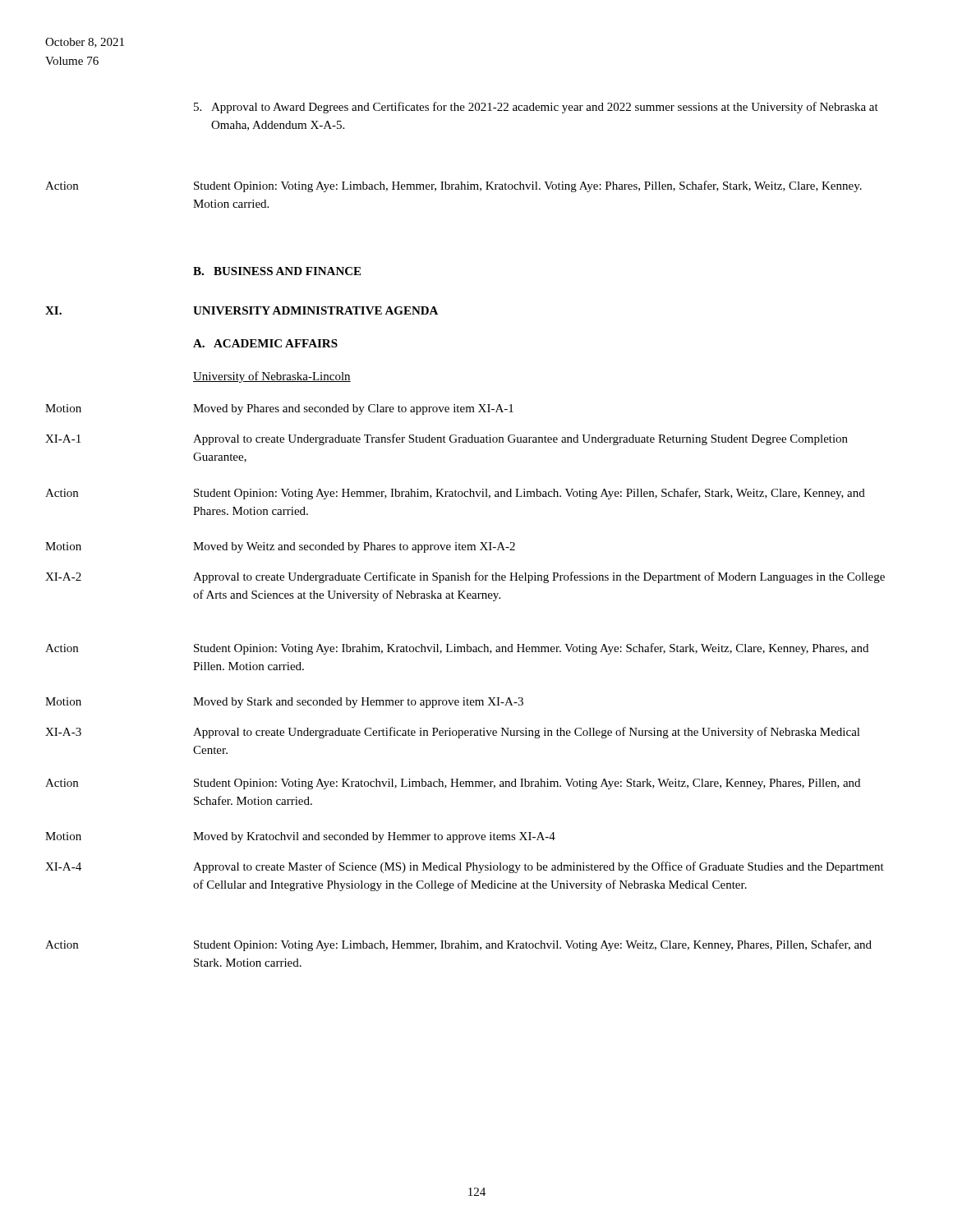Screen dimensions: 1232x953
Task: Find the passage starting "Action Student Opinion: Voting Aye: Ibrahim,"
Action: 470,658
